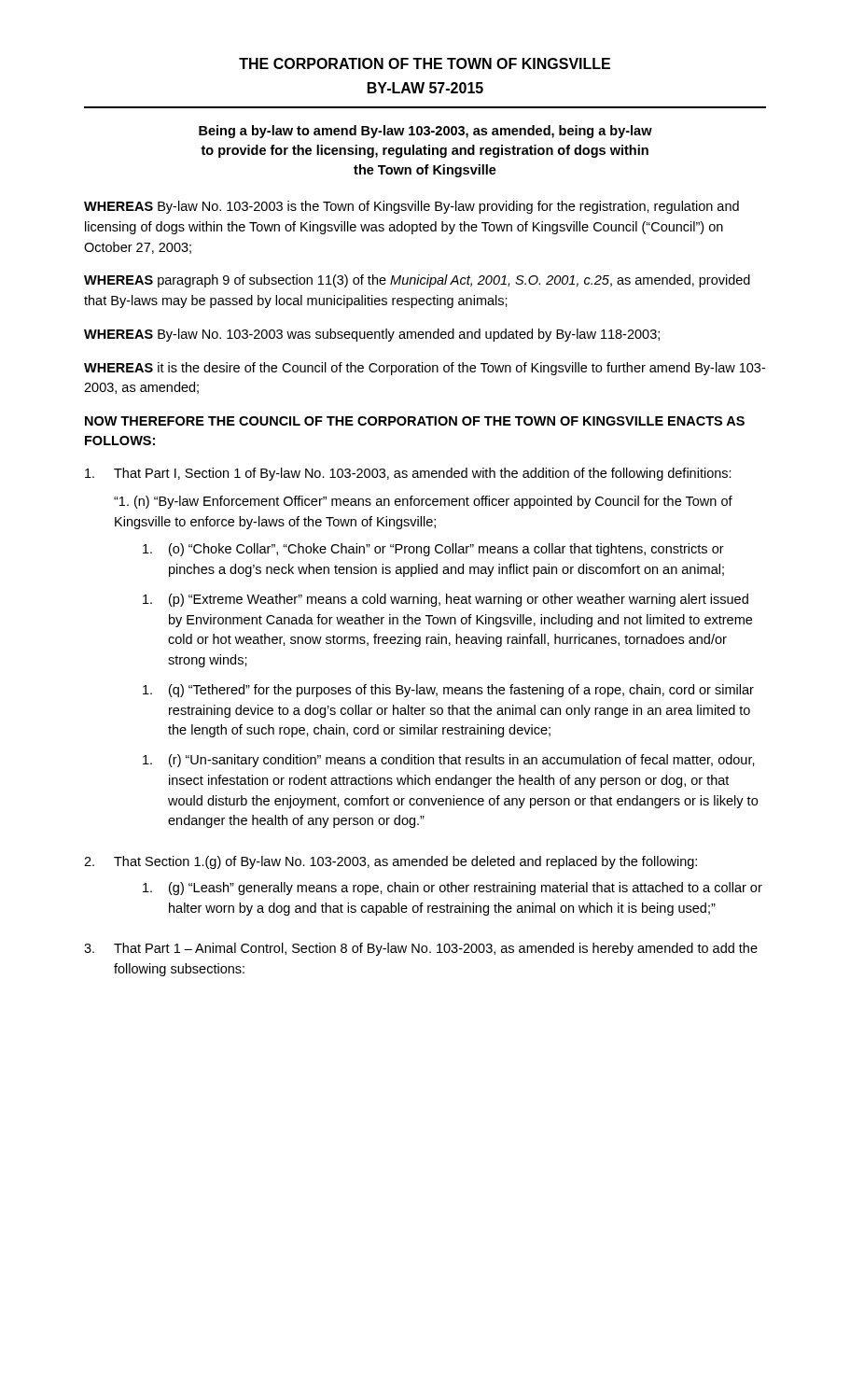The image size is (850, 1400).
Task: Find the text block starting "BY-LAW 57-2015"
Action: (425, 89)
